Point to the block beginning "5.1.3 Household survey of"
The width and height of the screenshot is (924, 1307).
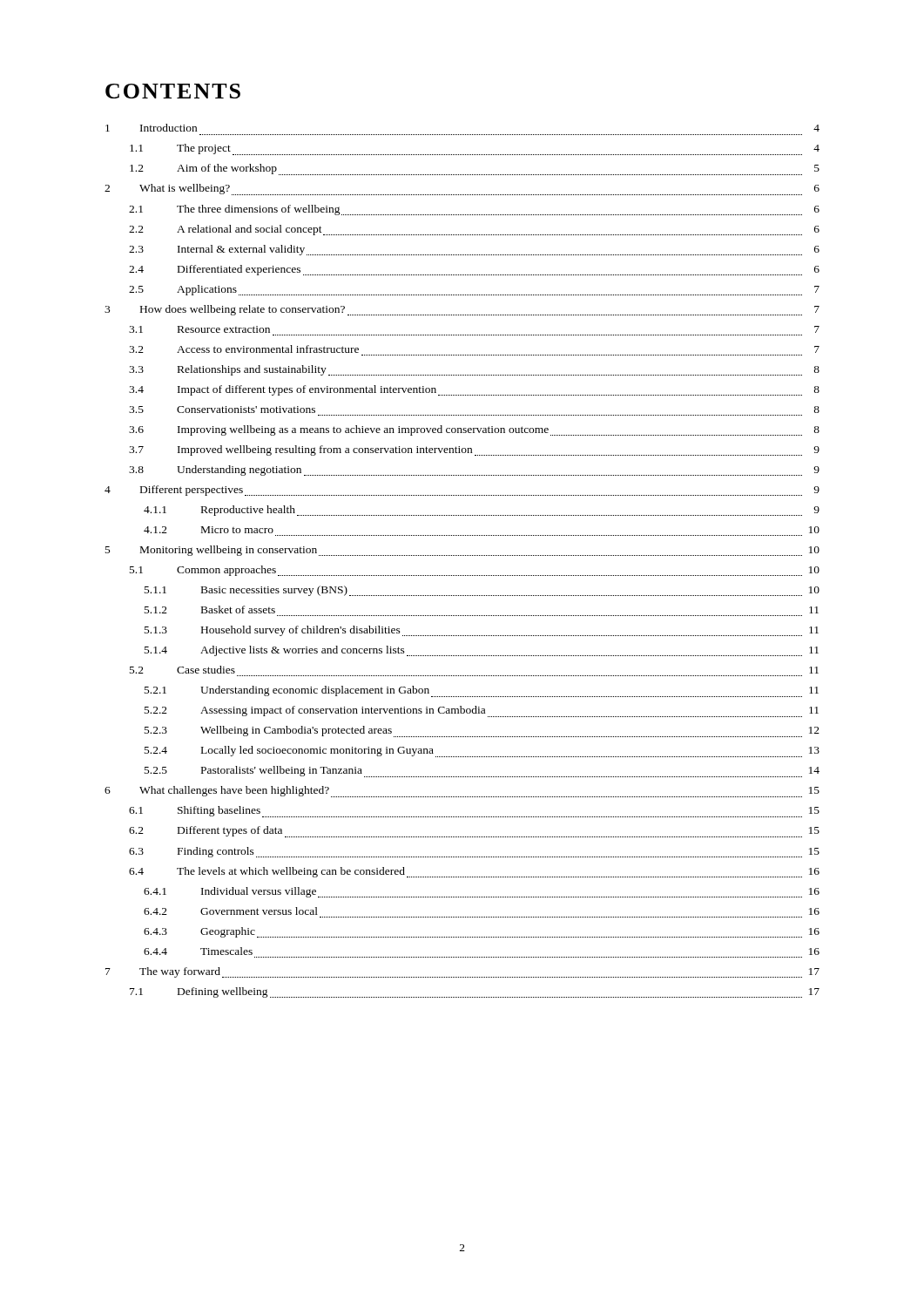click(462, 630)
